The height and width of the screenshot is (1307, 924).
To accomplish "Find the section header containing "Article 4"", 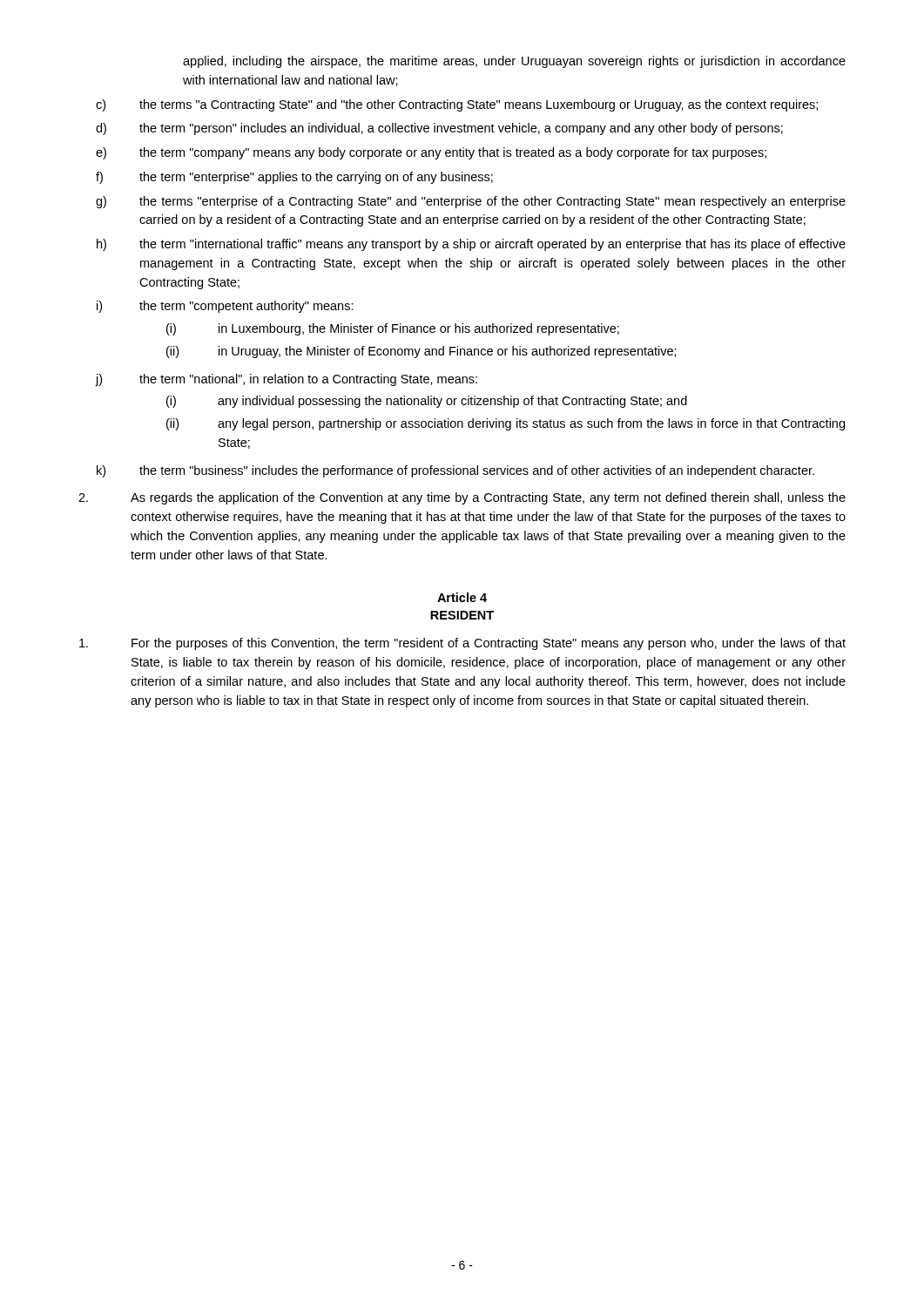I will click(462, 598).
